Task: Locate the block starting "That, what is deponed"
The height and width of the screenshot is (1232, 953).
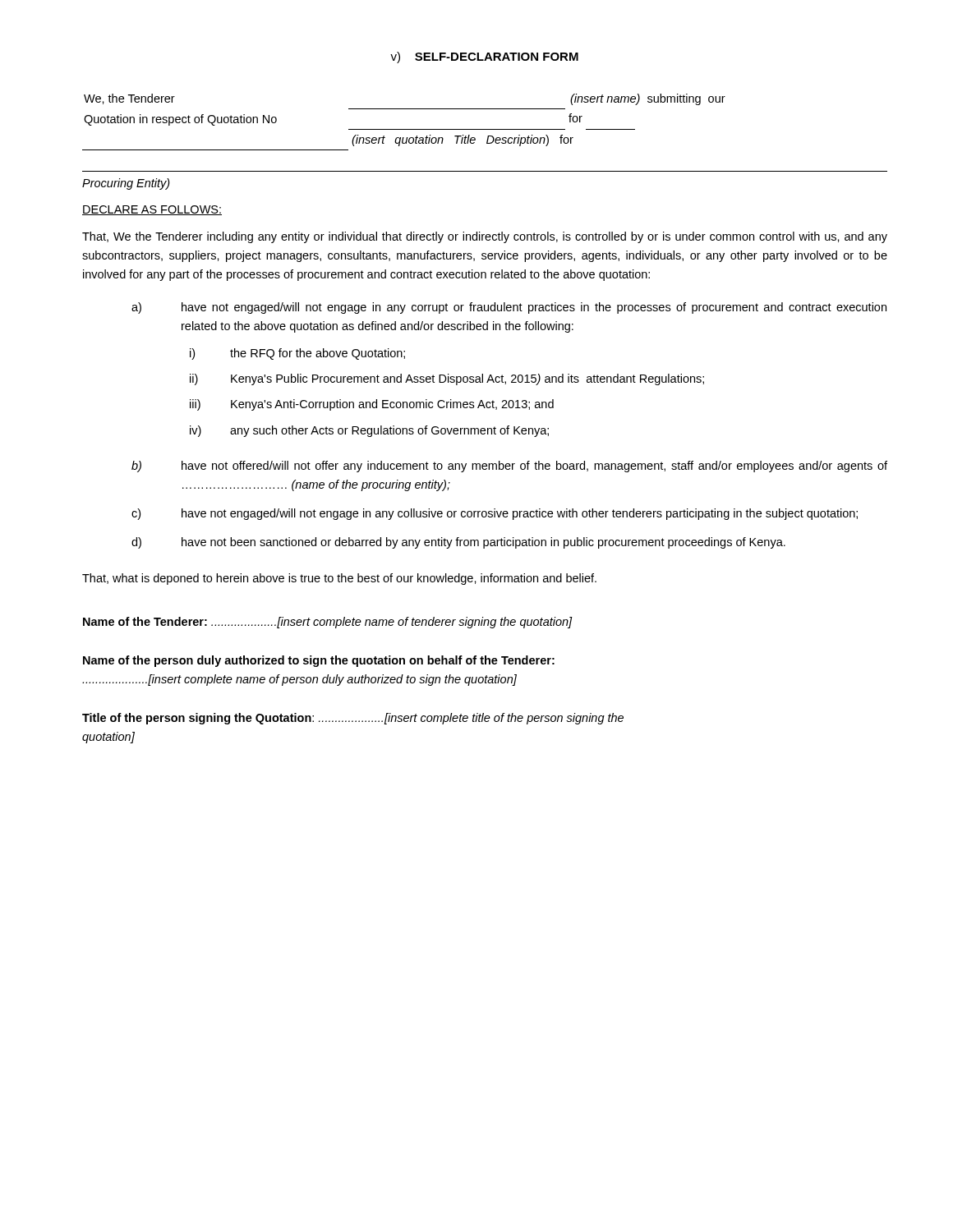Action: click(x=340, y=578)
